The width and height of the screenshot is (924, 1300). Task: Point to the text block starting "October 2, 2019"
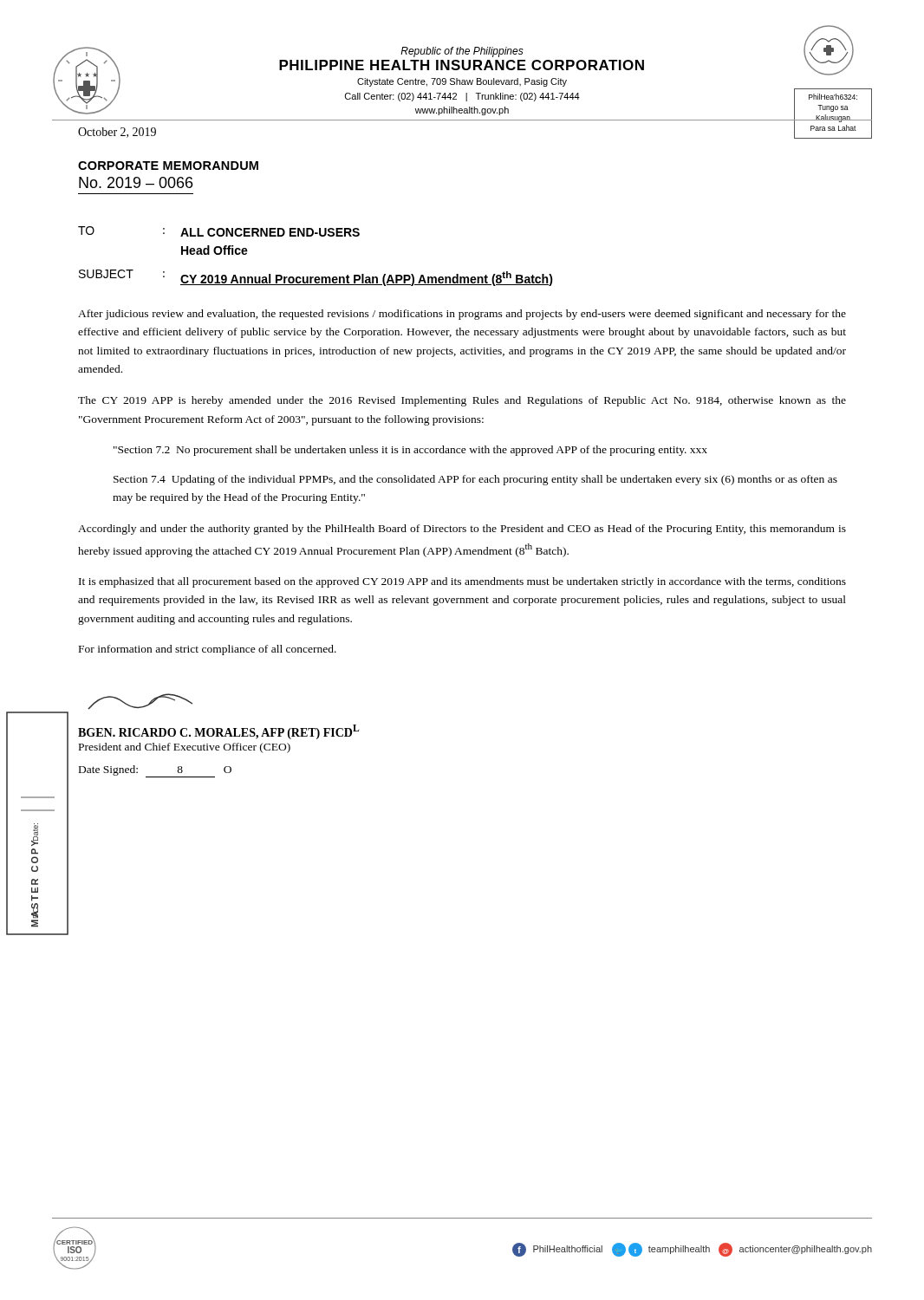tap(117, 132)
